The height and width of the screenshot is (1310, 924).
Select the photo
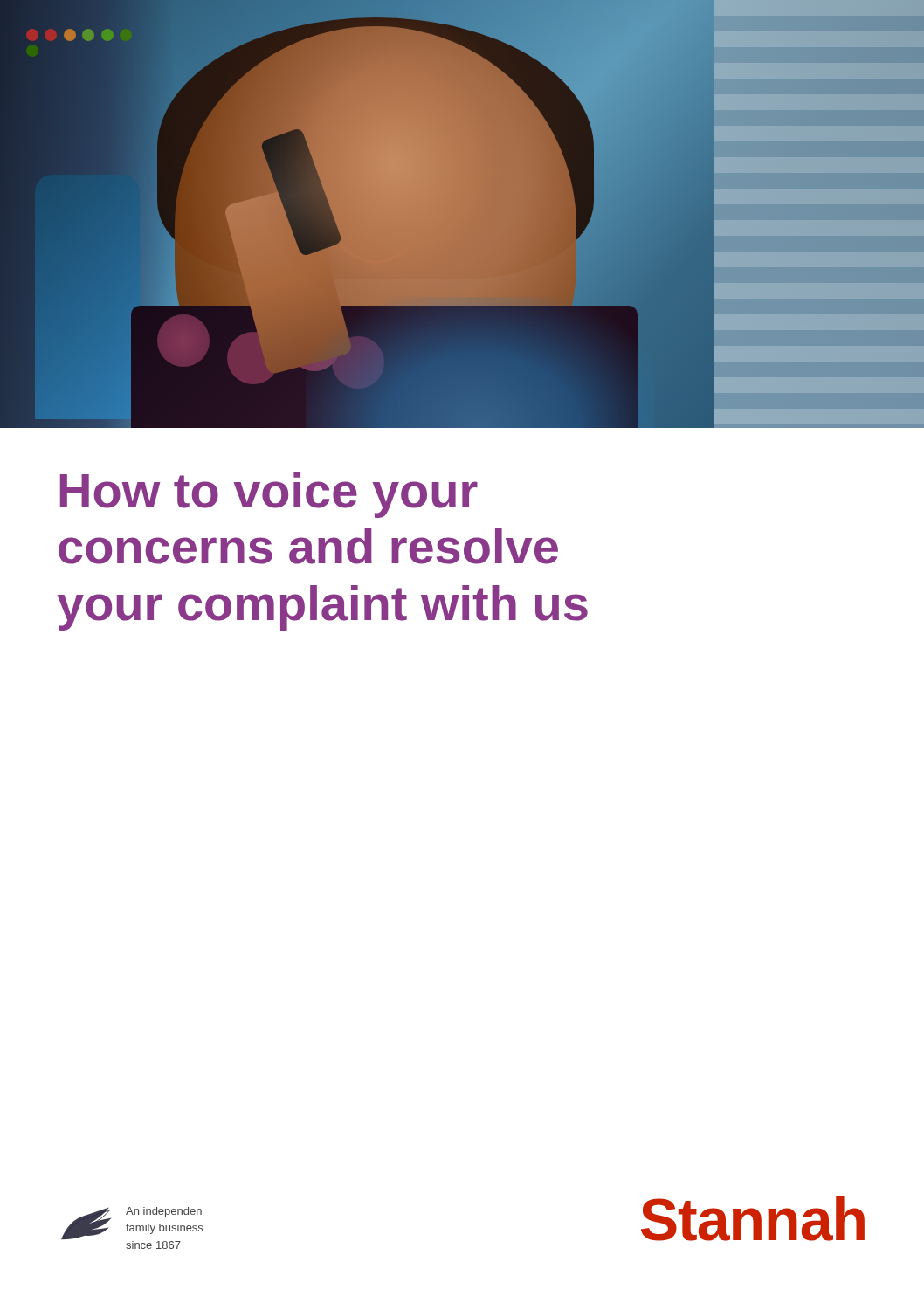click(462, 214)
